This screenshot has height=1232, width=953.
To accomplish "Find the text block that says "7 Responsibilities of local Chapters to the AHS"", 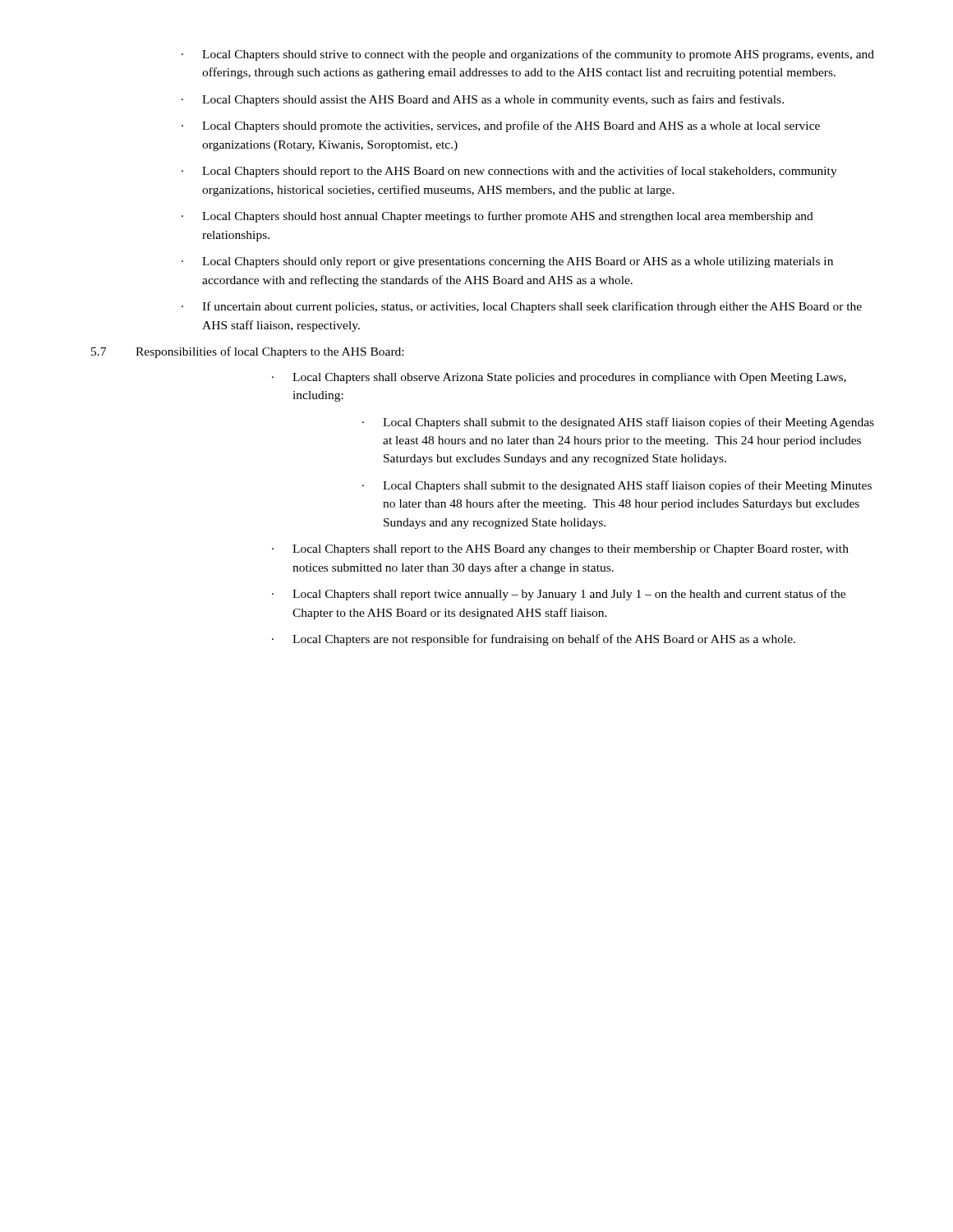I will [248, 352].
